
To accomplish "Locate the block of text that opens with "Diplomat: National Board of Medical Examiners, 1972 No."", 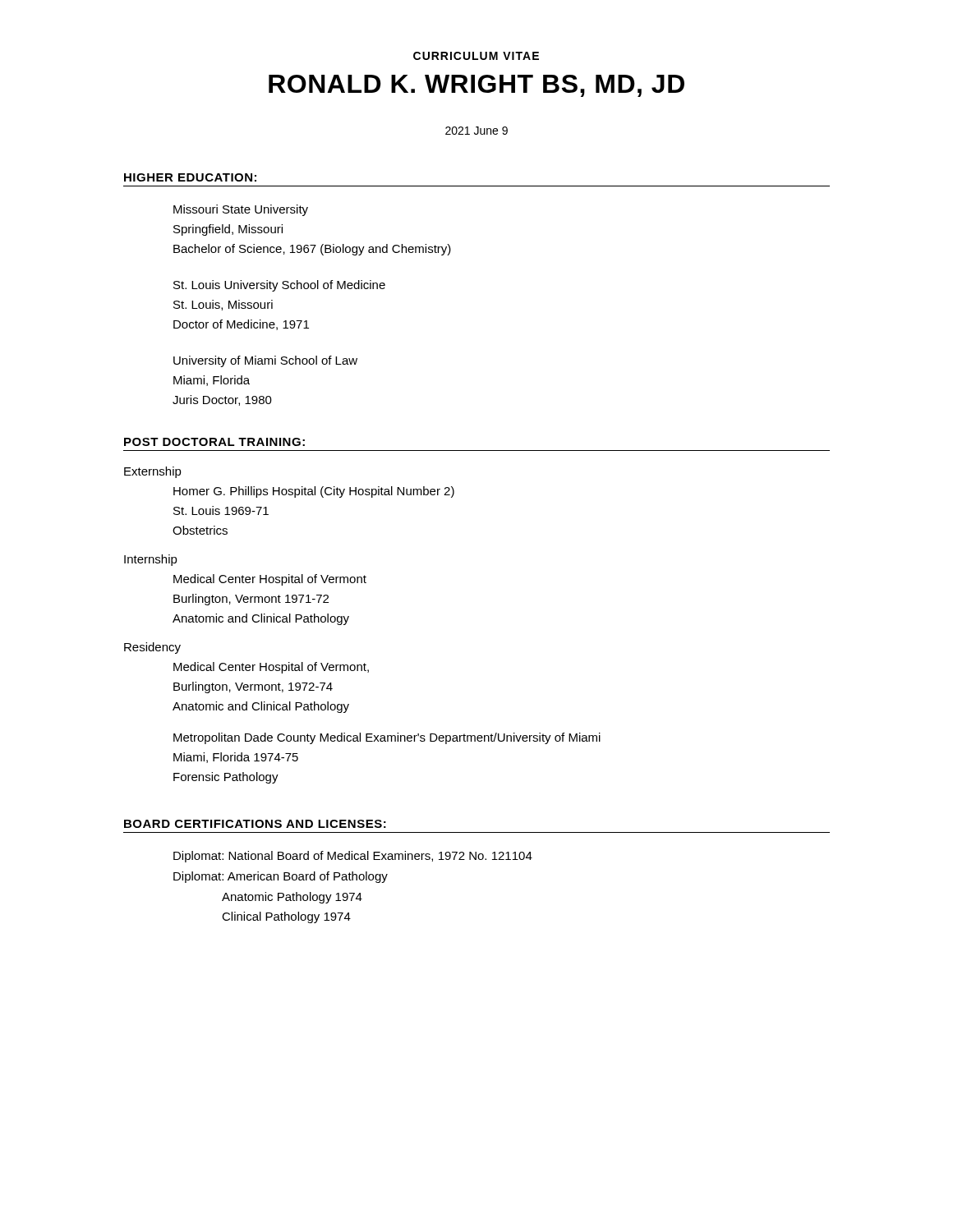I will 353,857.
